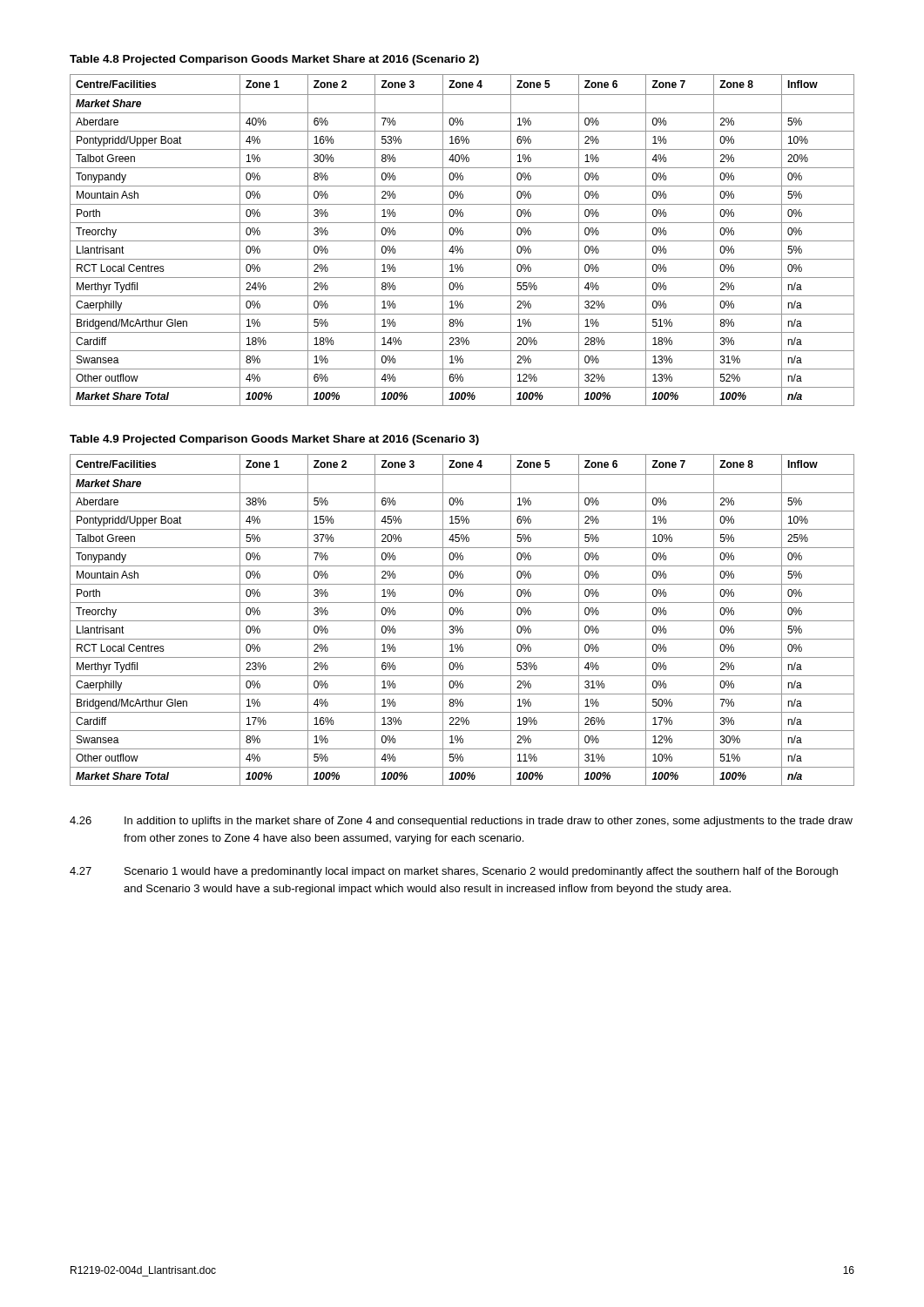
Task: Find the text block that reads "26 In addition to uplifts in"
Action: (462, 830)
